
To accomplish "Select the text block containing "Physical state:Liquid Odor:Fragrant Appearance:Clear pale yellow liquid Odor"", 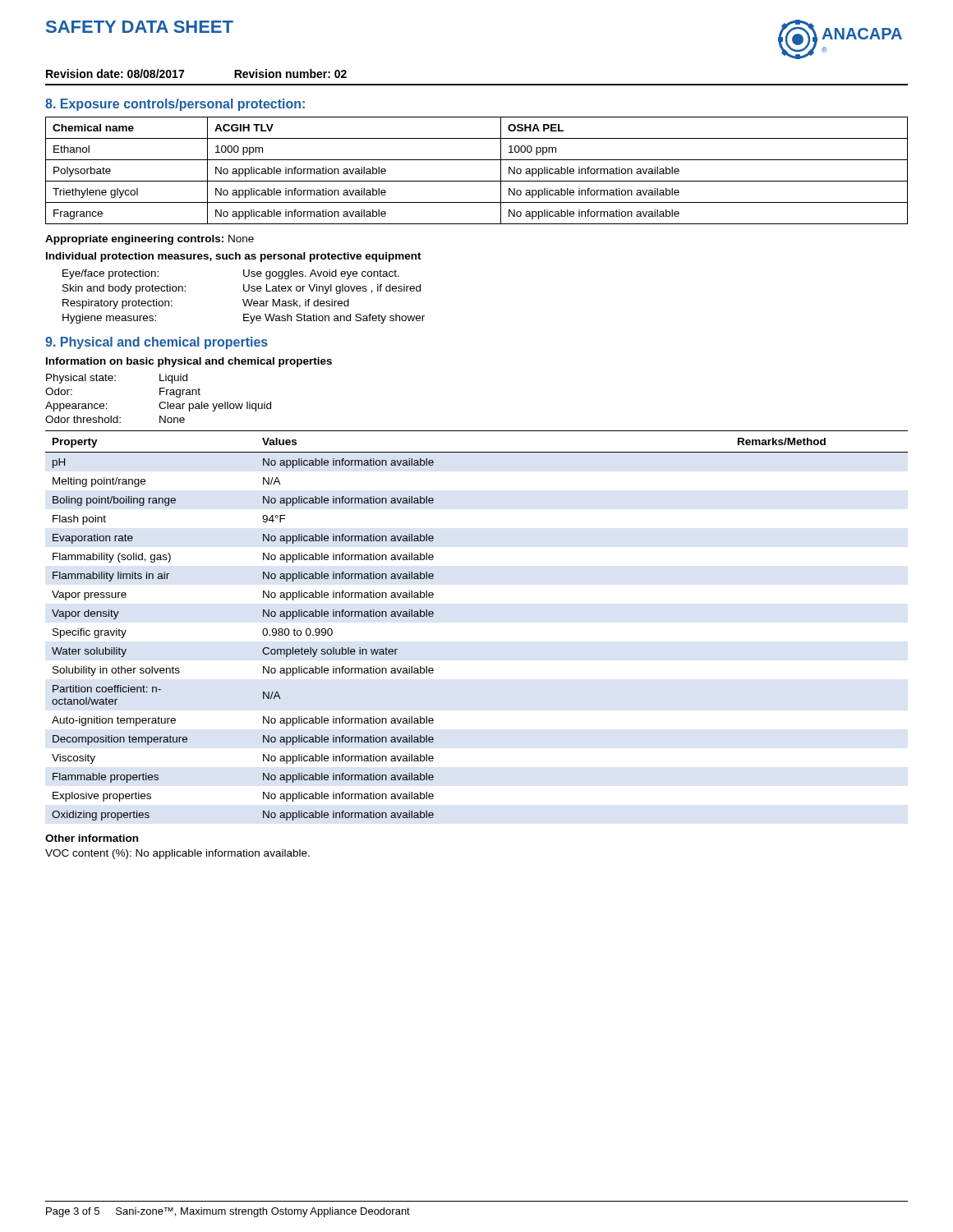I will point(117,379).
